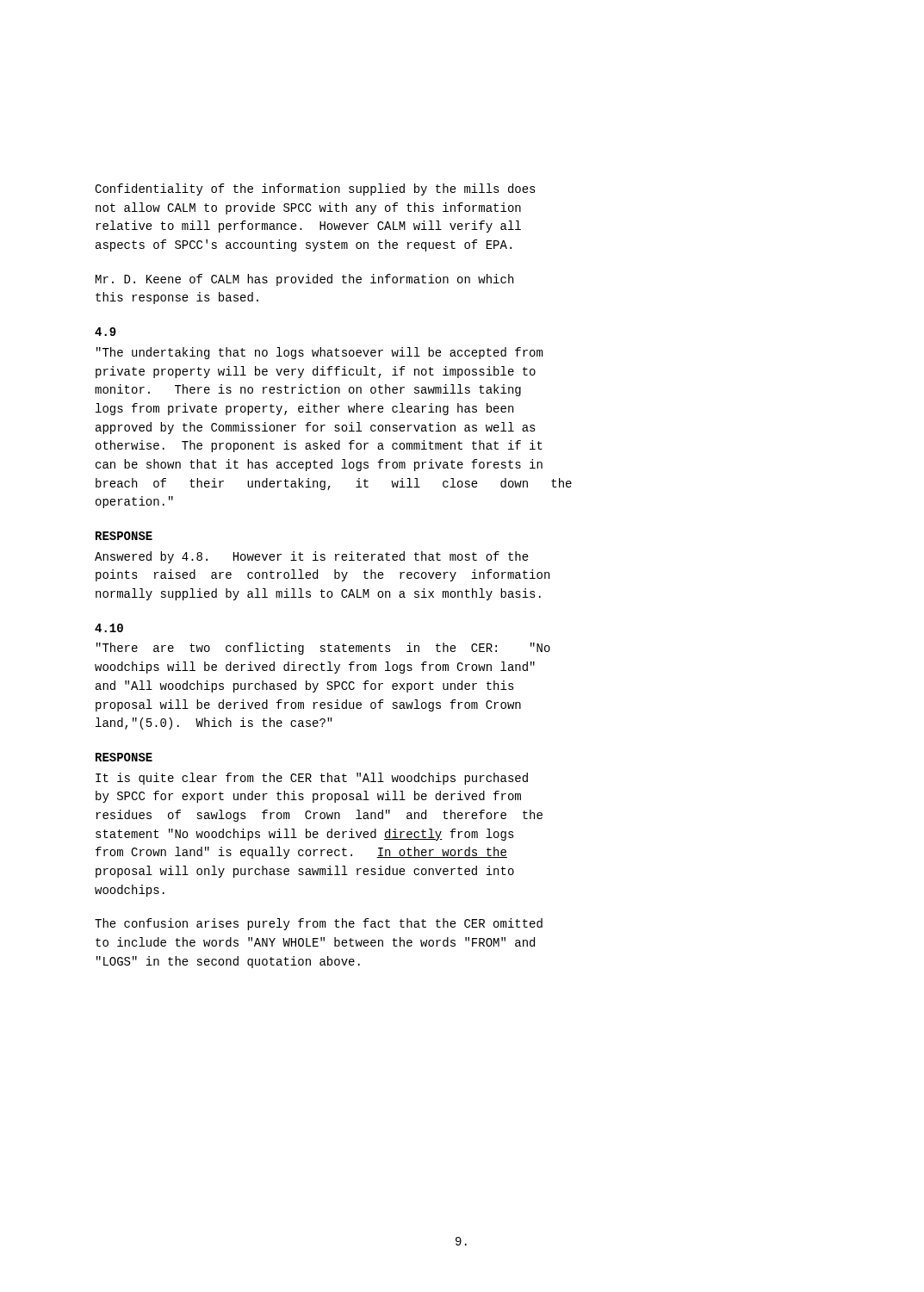
Task: Click on the text block containing "Confidentiality of the information supplied by the mills"
Action: pyautogui.click(x=315, y=218)
